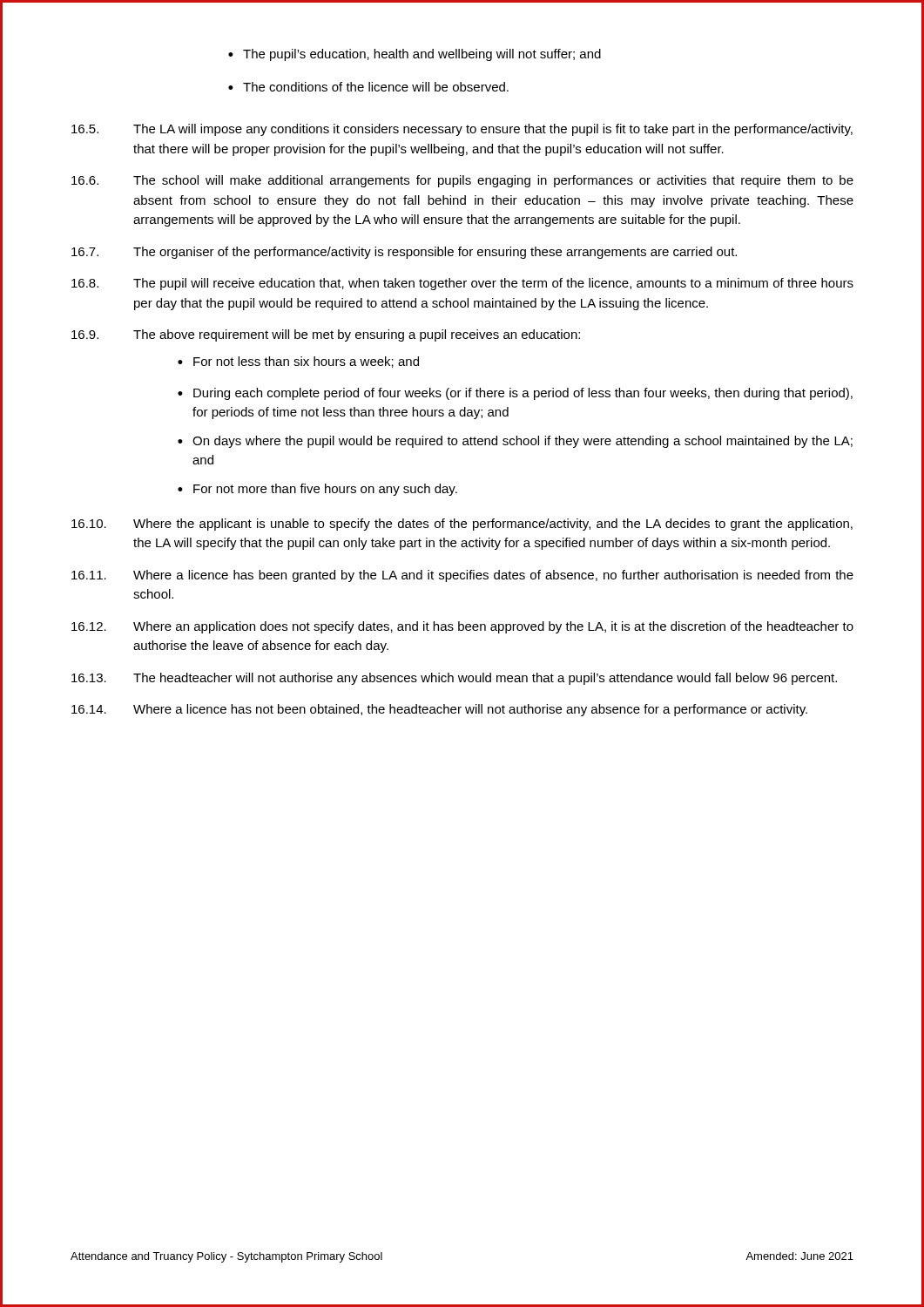Navigate to the element starting "• During each complete period of four weeks"
The image size is (924, 1307).
pos(511,403)
